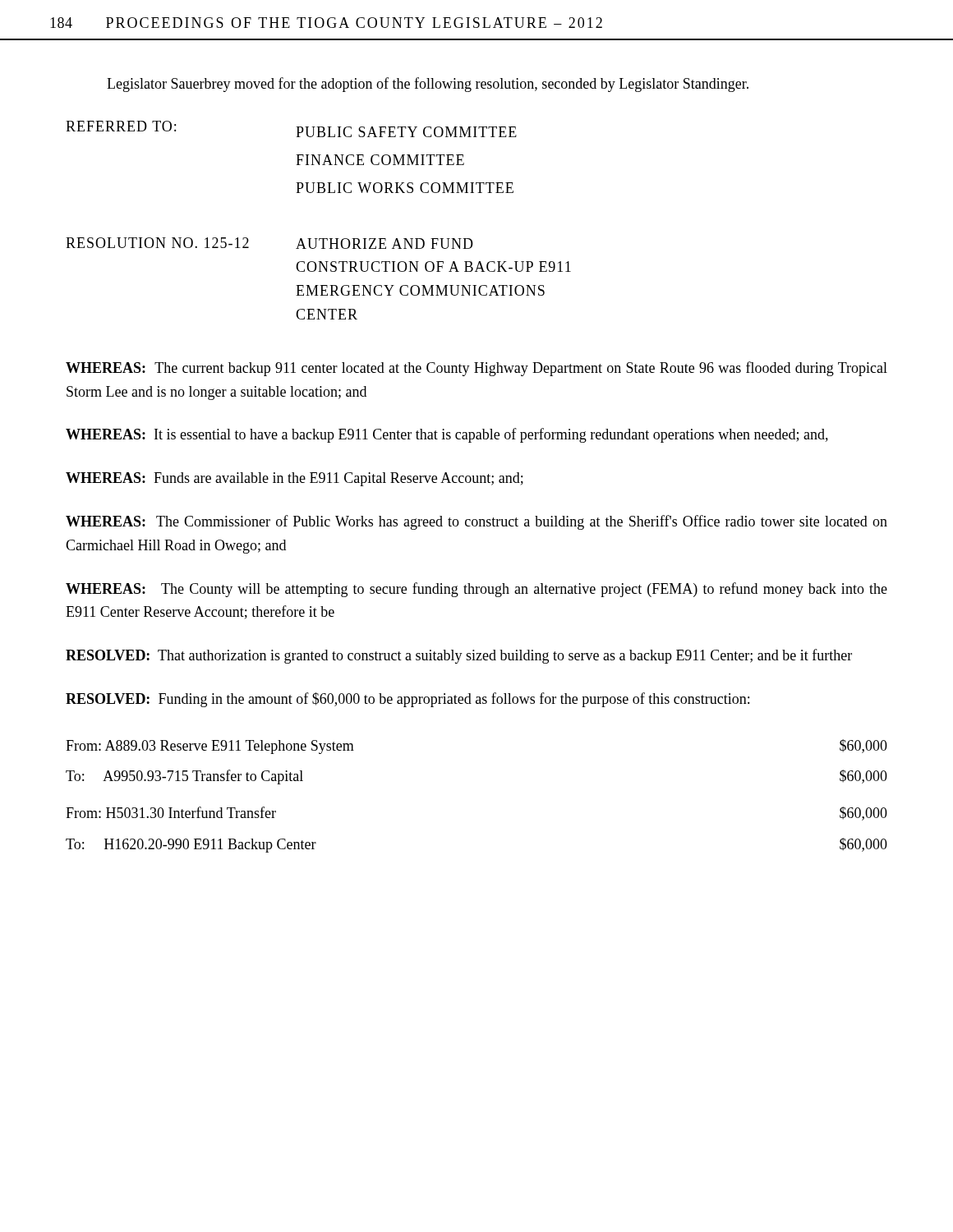Locate the passage starting "RESOLVED: Funding in the"
The height and width of the screenshot is (1232, 953).
408,699
